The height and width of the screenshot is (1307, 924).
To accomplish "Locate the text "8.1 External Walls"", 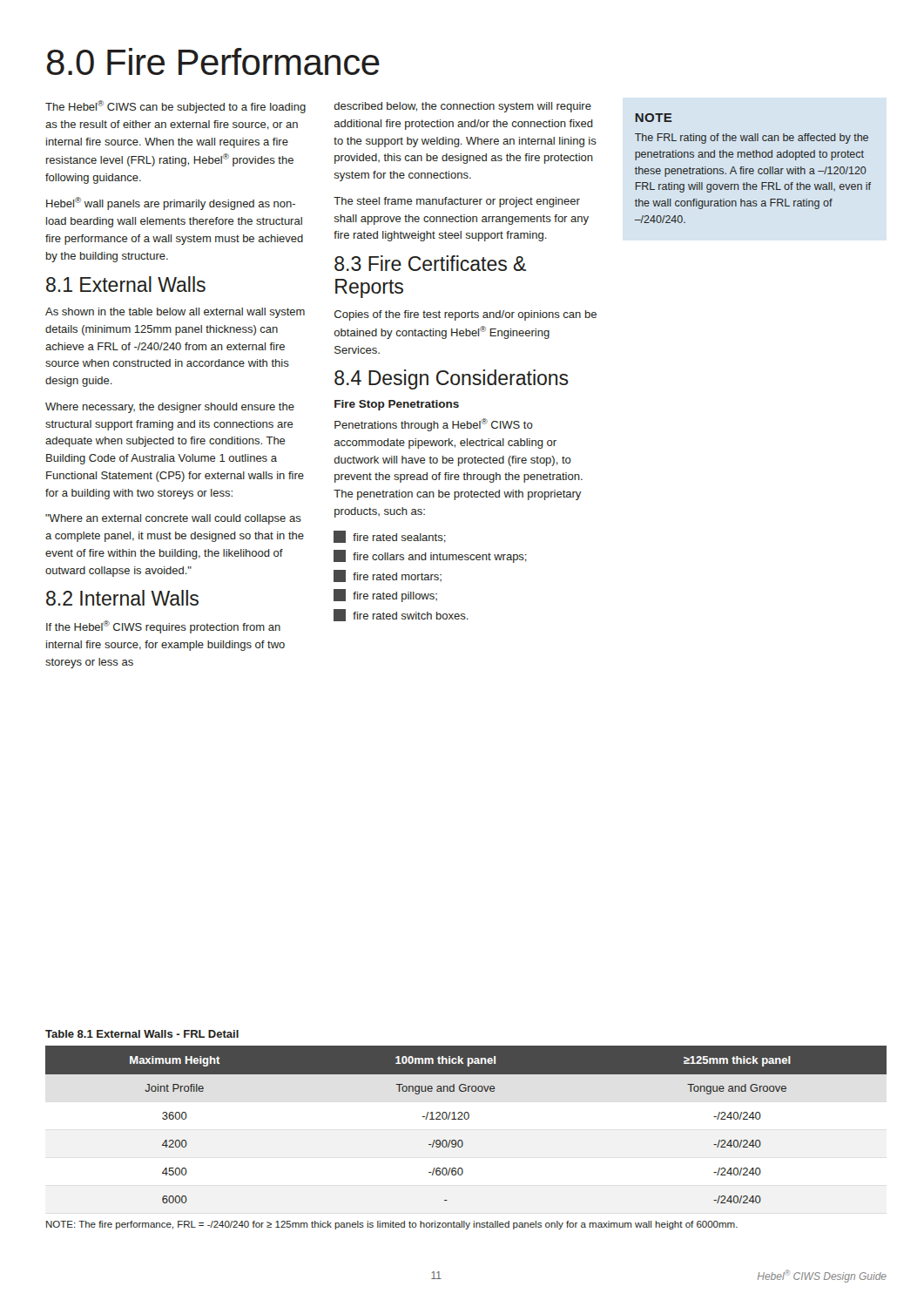I will point(177,285).
